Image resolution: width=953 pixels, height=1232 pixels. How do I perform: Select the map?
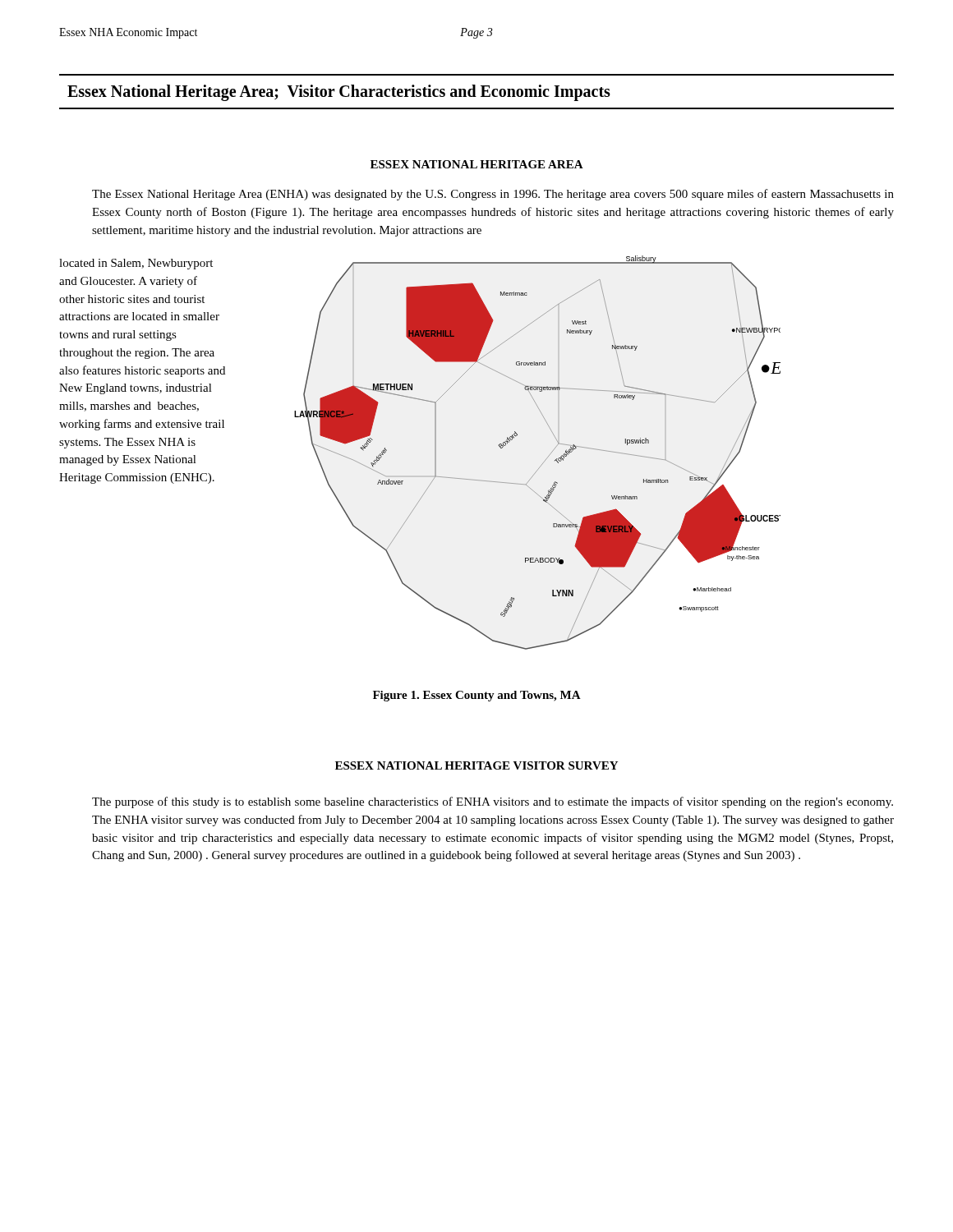[582, 462]
